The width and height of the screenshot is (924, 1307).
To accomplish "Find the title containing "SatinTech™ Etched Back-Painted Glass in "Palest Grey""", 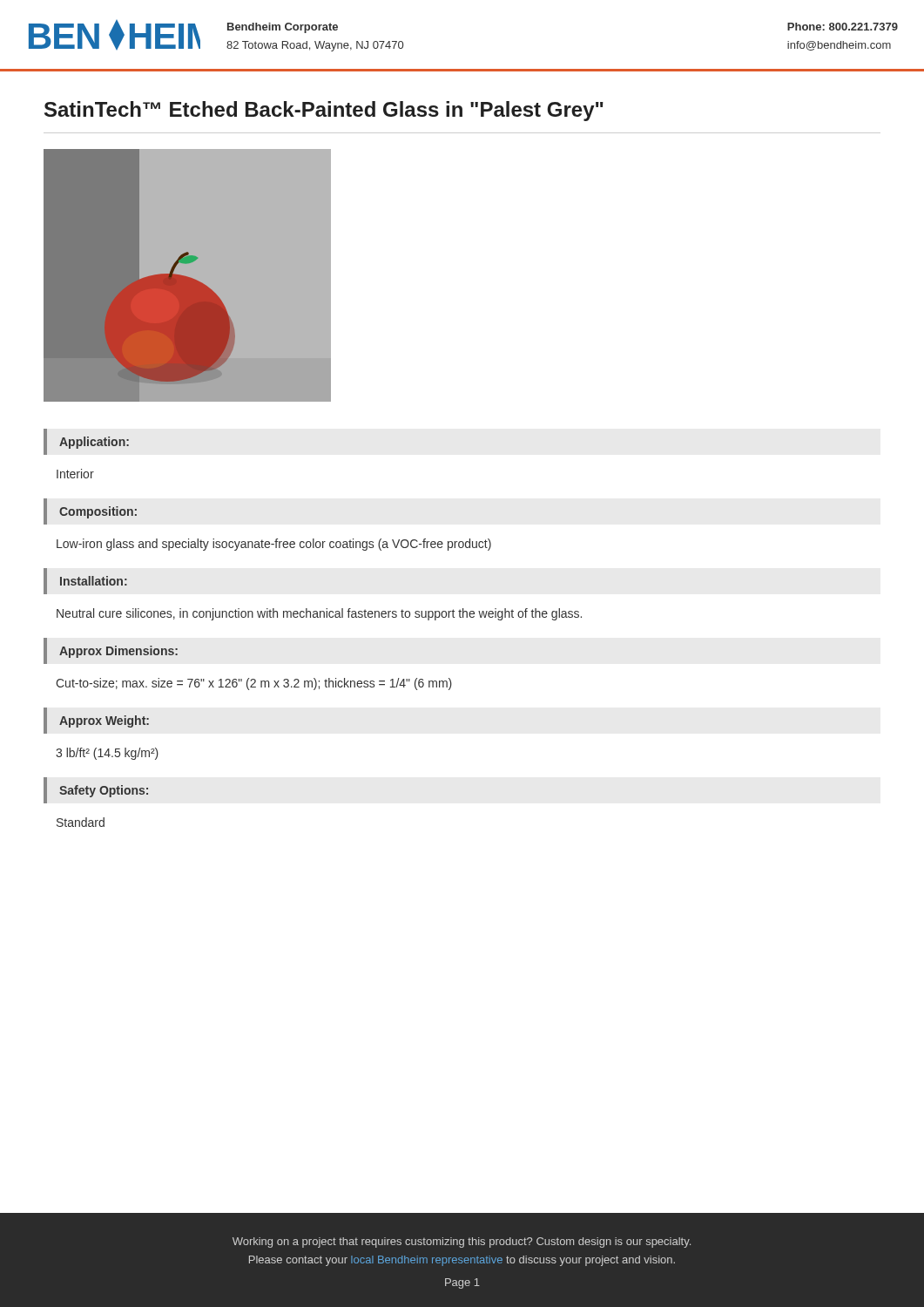I will [x=324, y=109].
